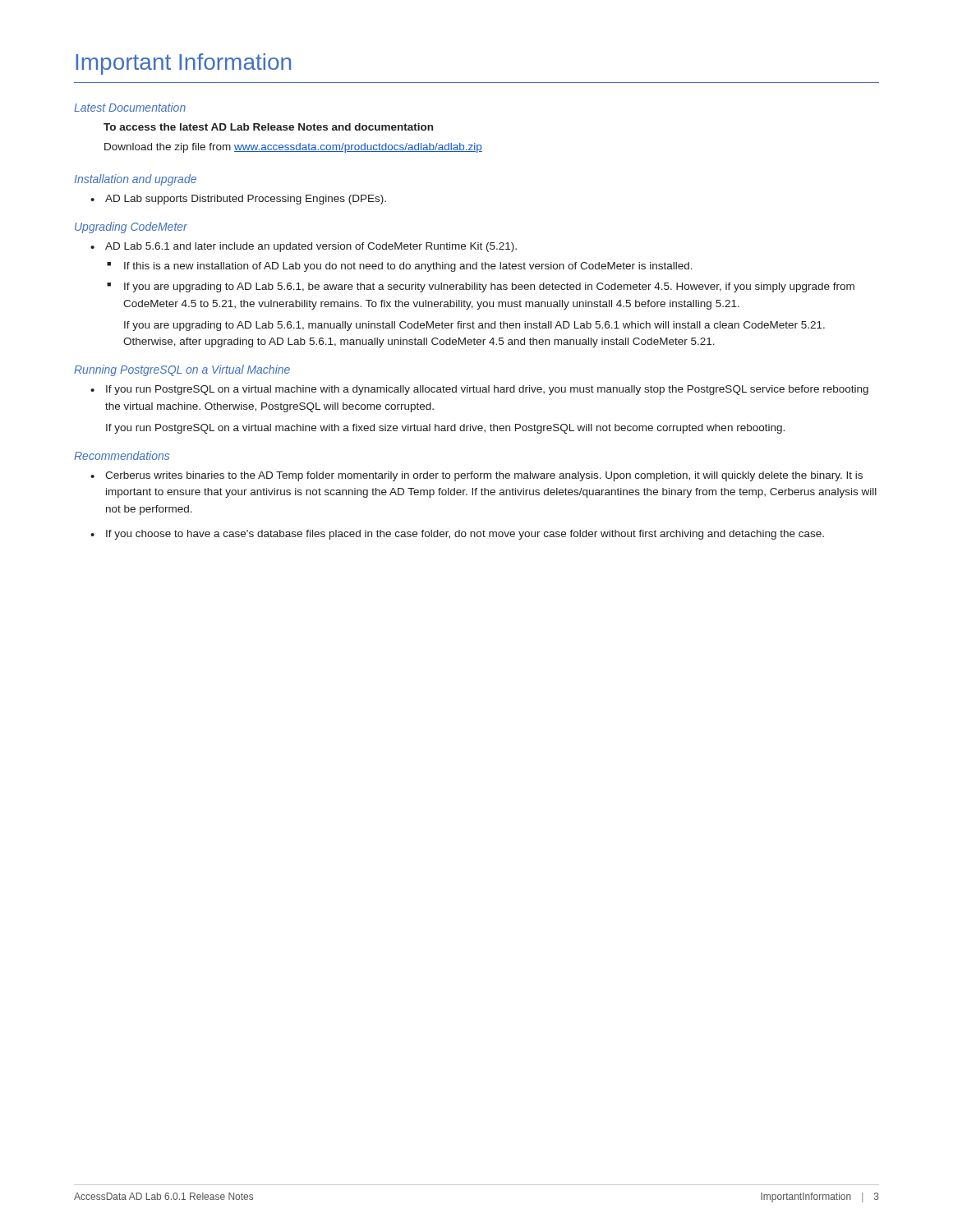Where is the passage that starts "AD Lab 5.6.1 and later include an updated"?
The height and width of the screenshot is (1232, 953).
click(x=492, y=295)
